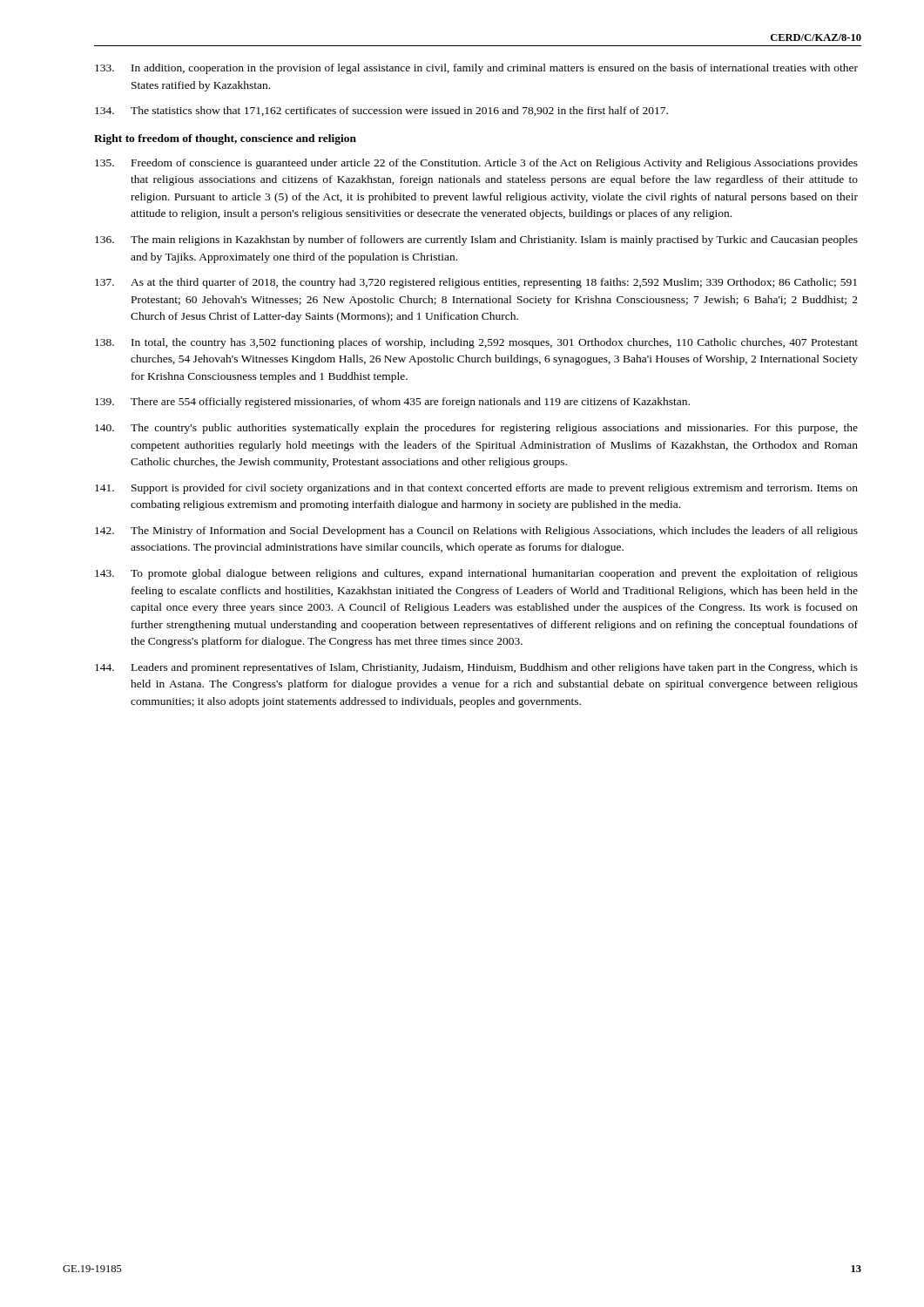The image size is (924, 1307).
Task: Find the block on this page that starts "The statistics show that 171,162 certificates"
Action: (476, 111)
